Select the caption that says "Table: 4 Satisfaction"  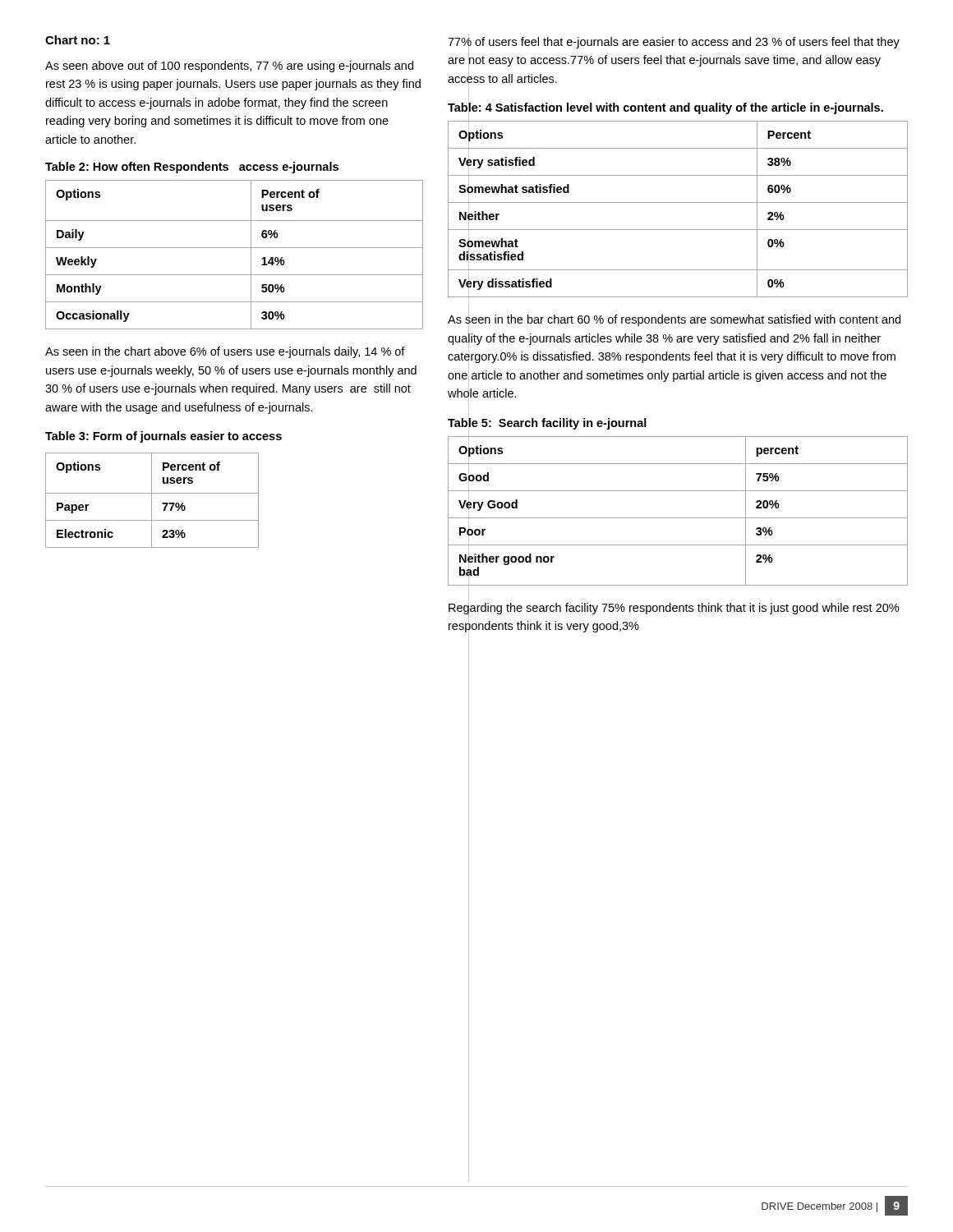coord(666,108)
